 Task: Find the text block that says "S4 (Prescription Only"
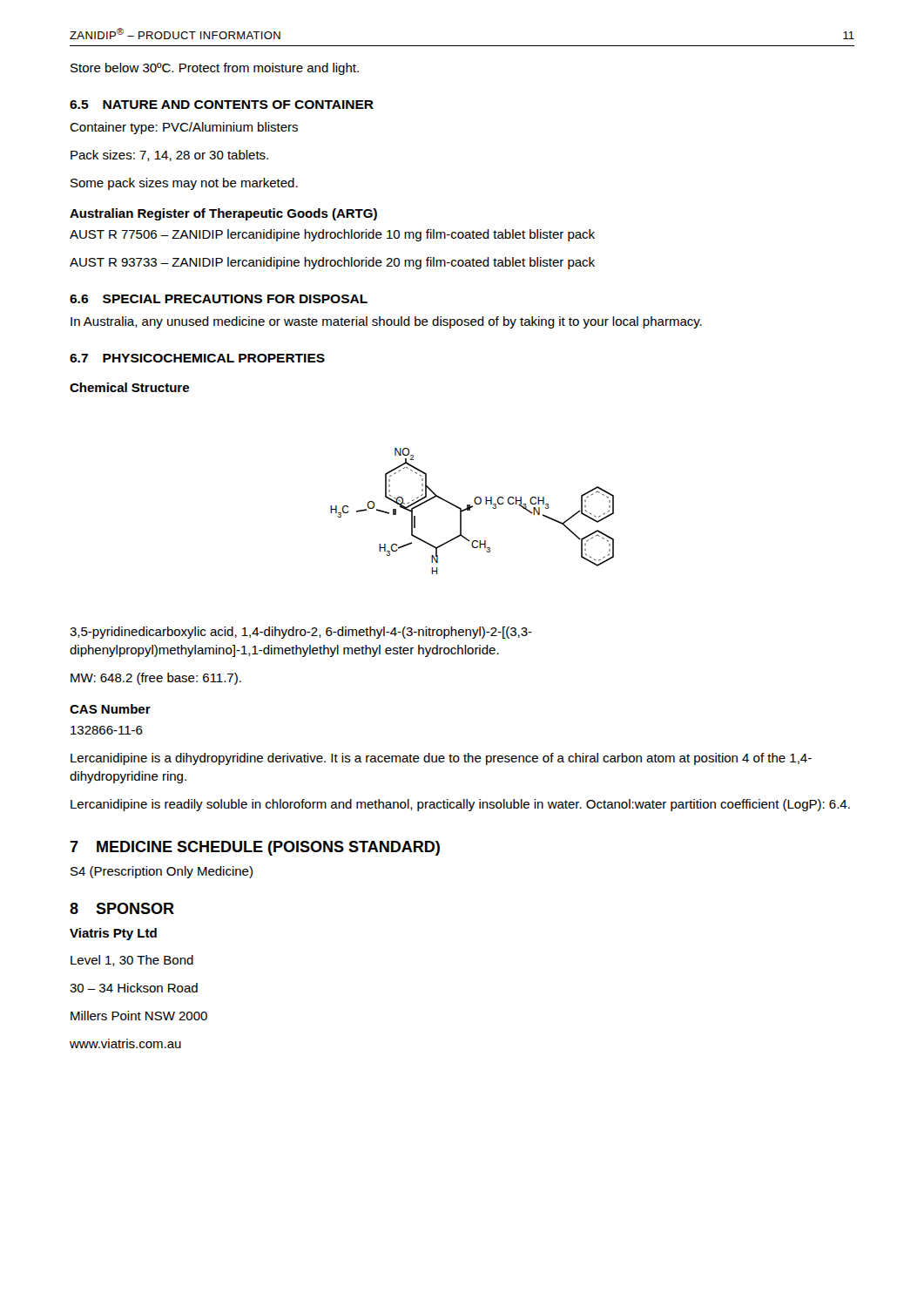tap(162, 871)
